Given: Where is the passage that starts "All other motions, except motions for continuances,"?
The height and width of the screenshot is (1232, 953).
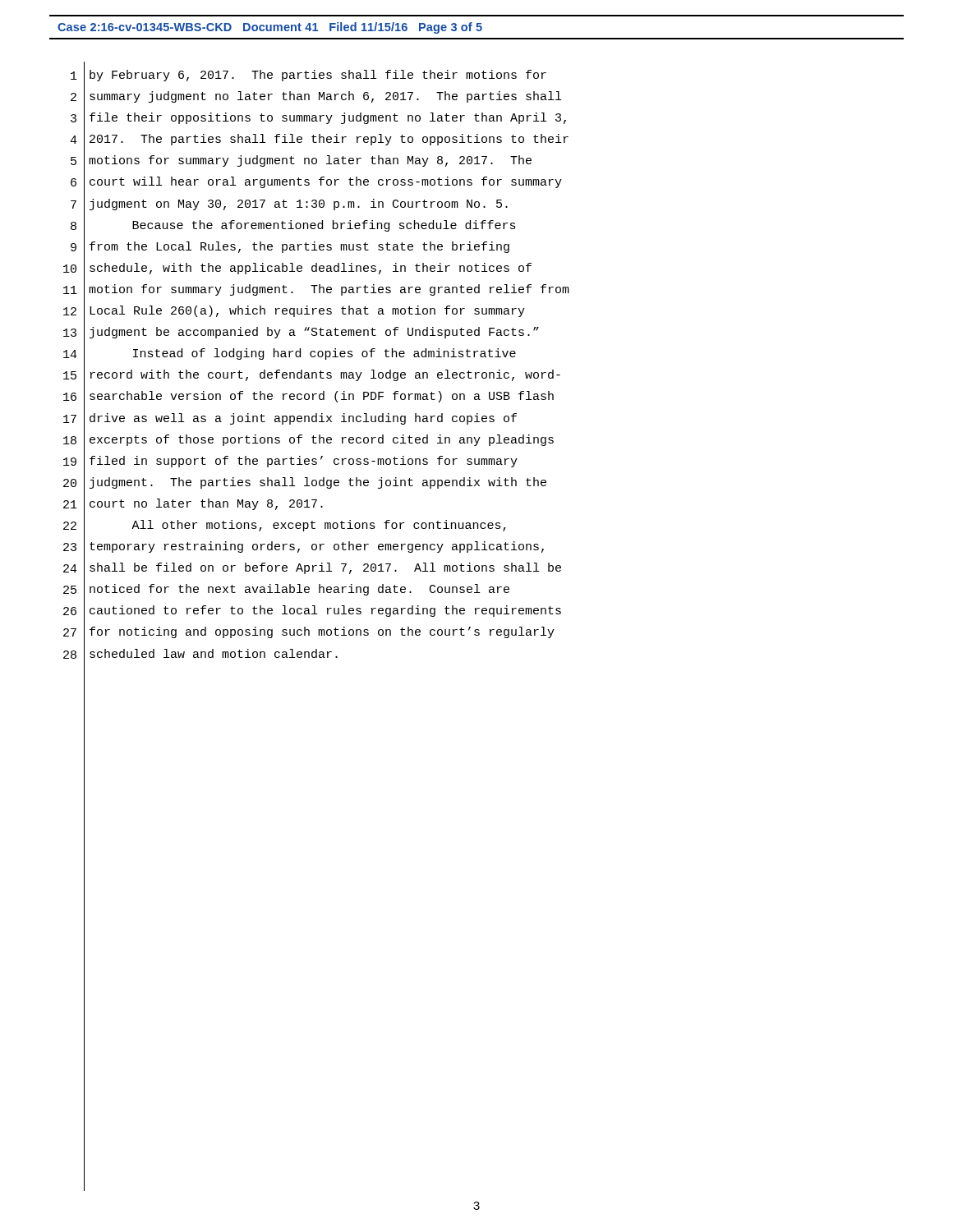Looking at the screenshot, I should pos(496,591).
